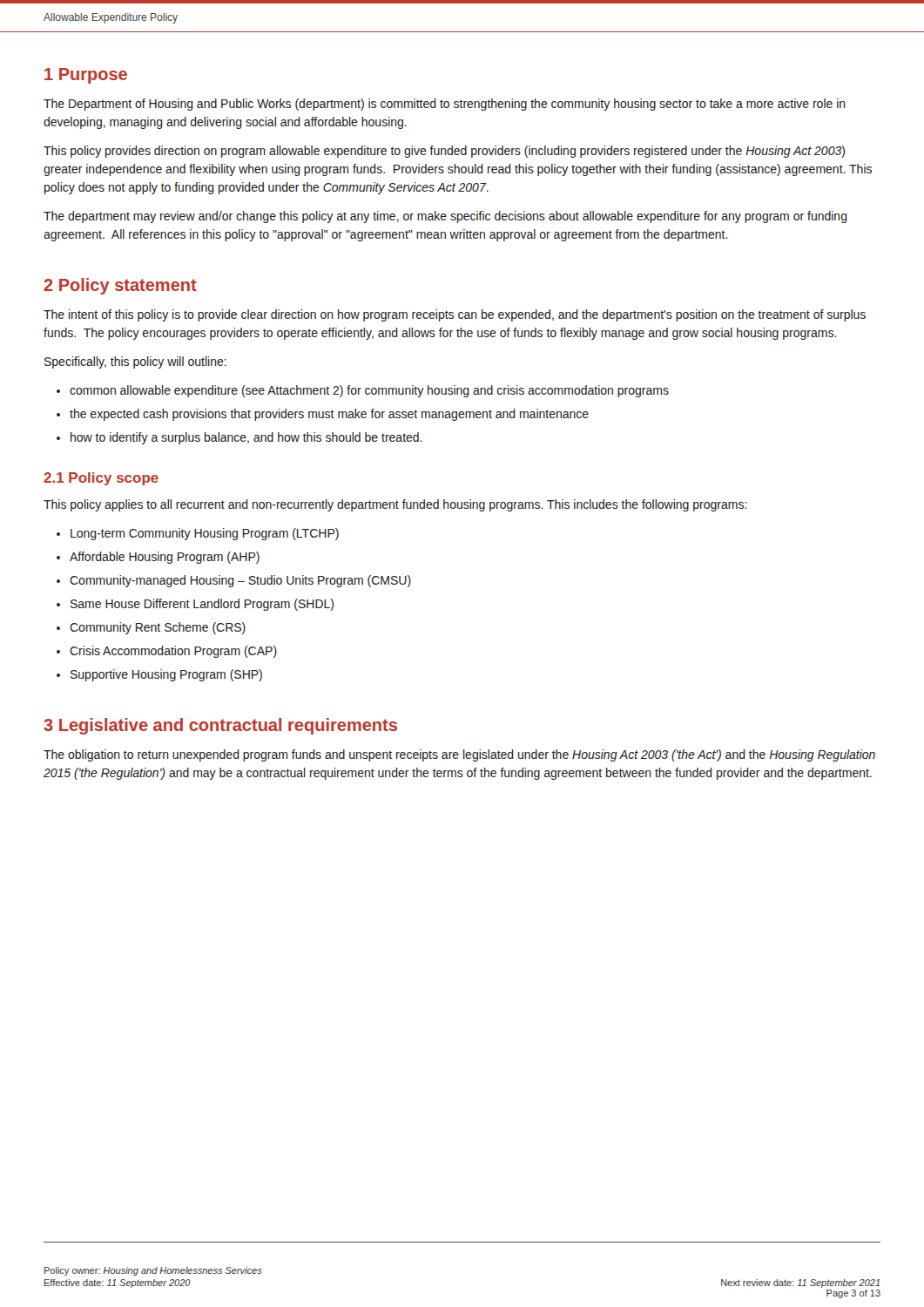924x1307 pixels.
Task: Point to the region starting "2.1 Policy scope"
Action: click(101, 479)
